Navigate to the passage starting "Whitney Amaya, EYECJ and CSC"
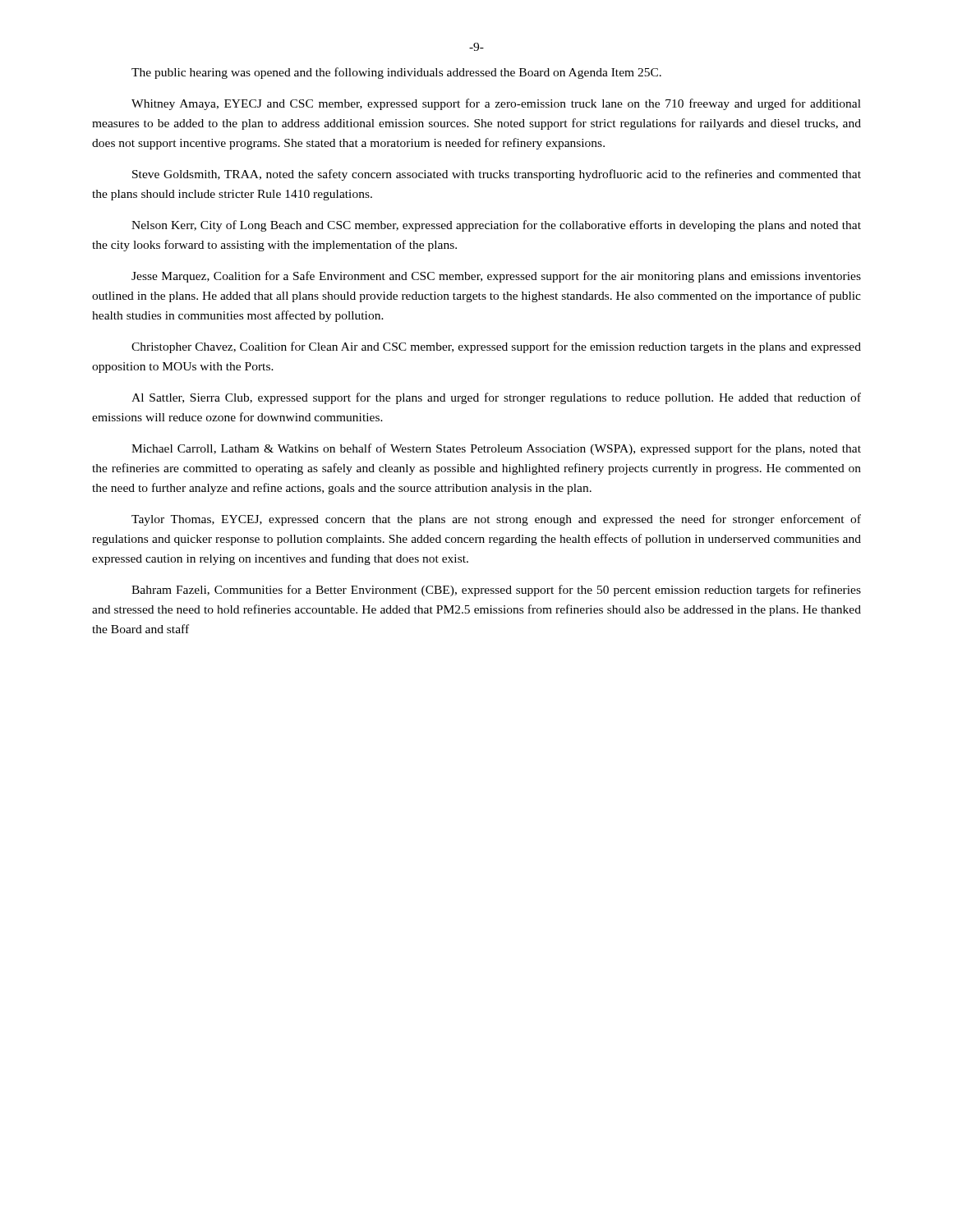Viewport: 953px width, 1232px height. pos(476,123)
